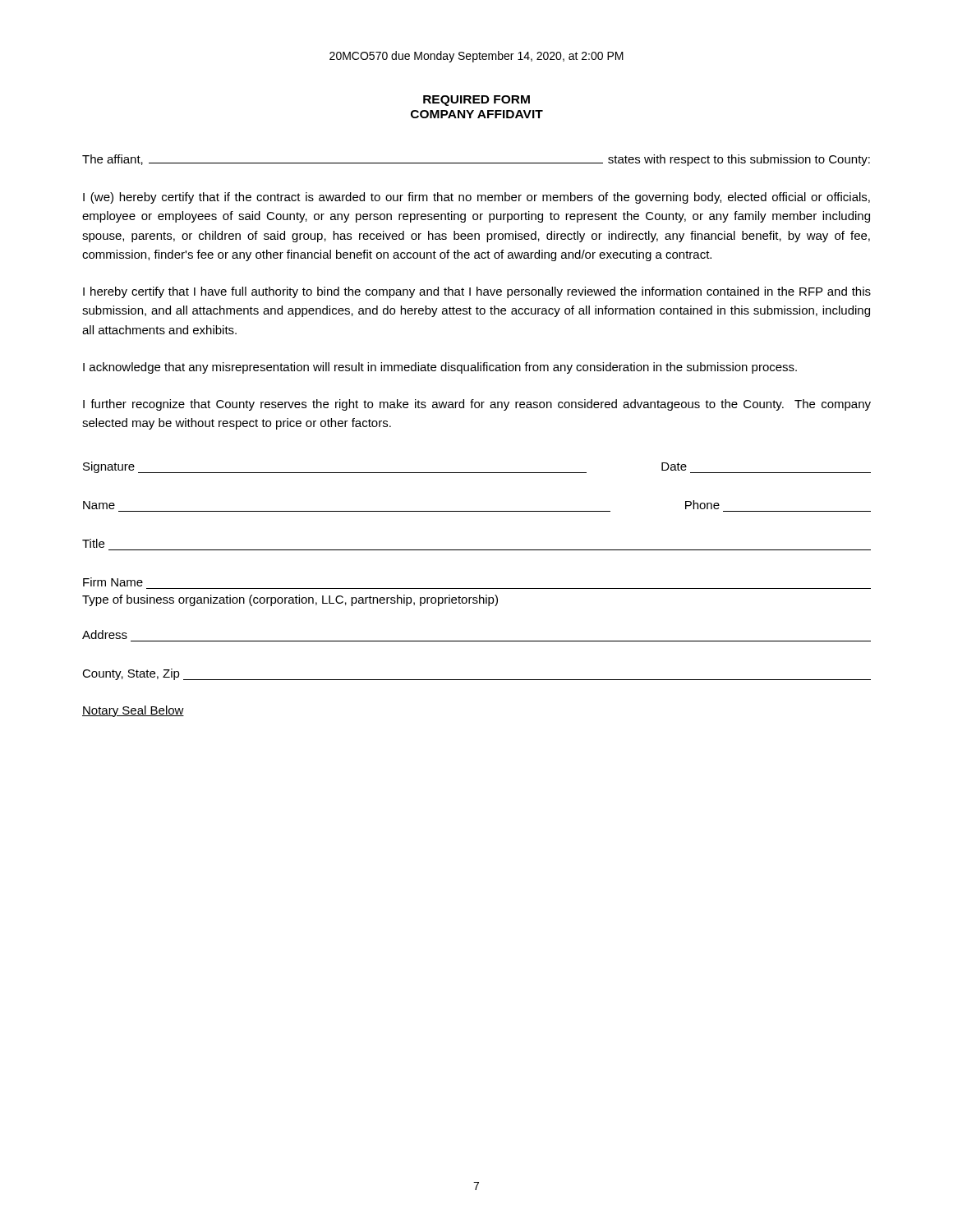Select the text starting "I (we) hereby certify"

click(476, 225)
